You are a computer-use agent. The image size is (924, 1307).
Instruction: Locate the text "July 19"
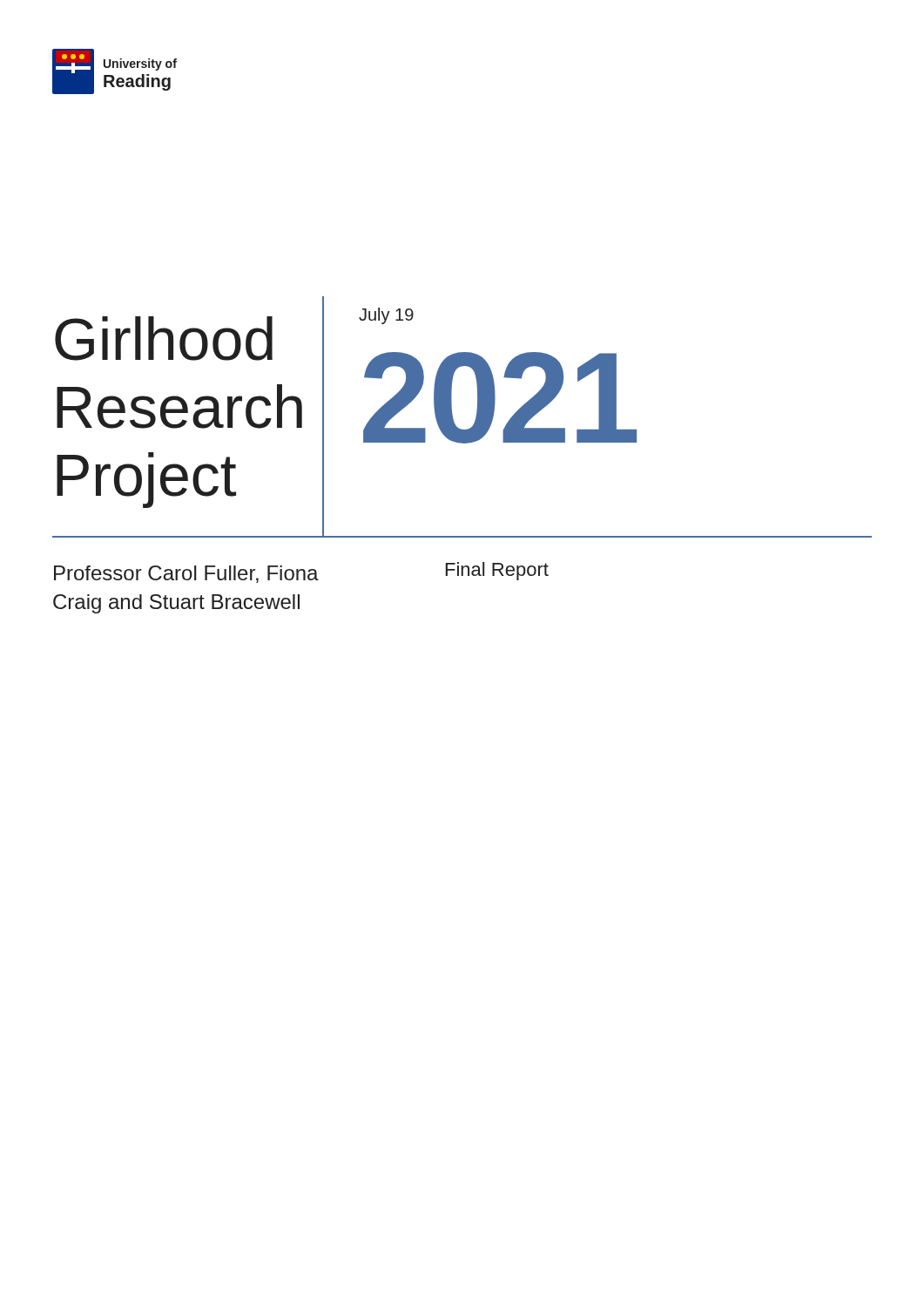(x=386, y=315)
